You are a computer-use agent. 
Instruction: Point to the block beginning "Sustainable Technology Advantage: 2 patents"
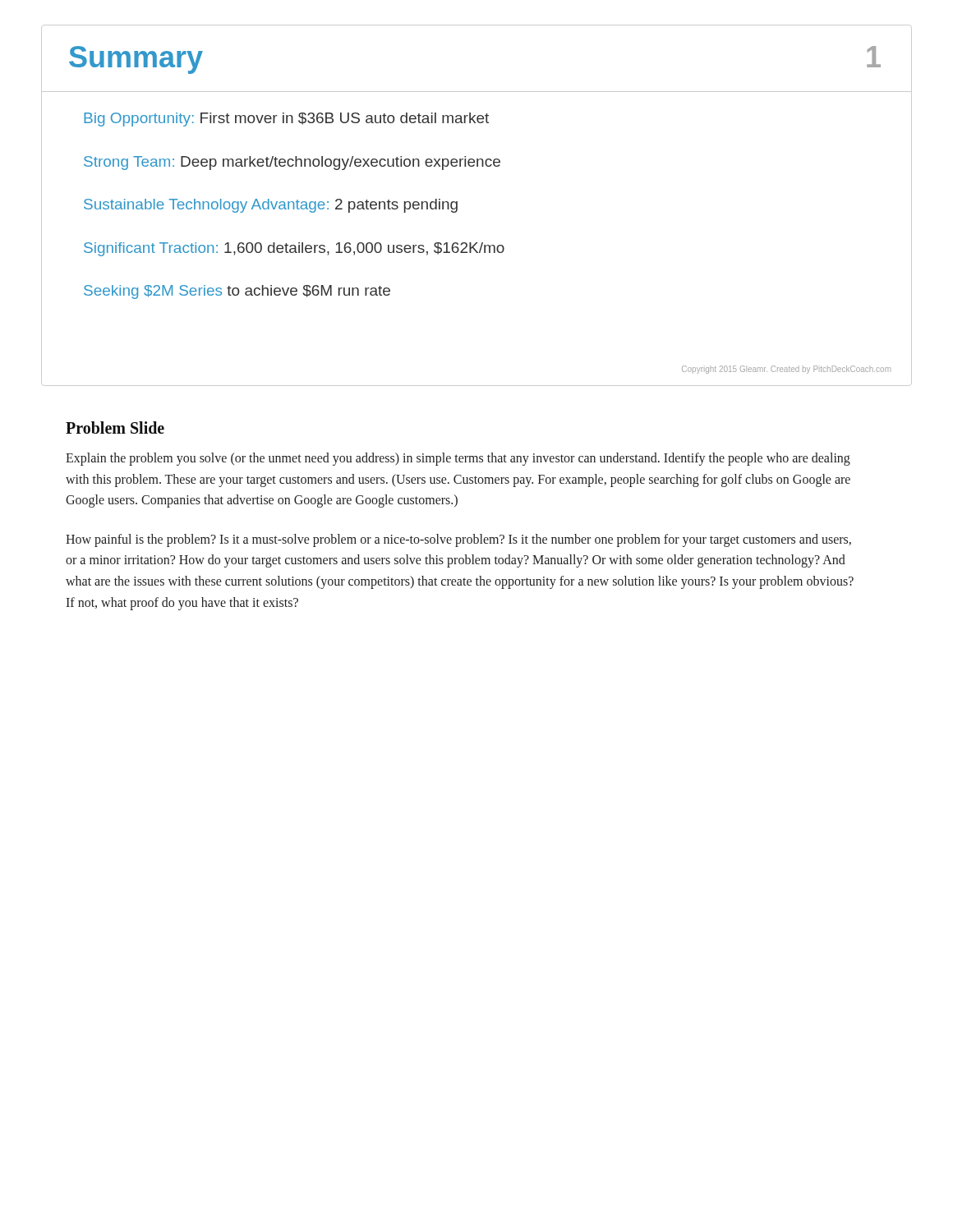coord(271,204)
